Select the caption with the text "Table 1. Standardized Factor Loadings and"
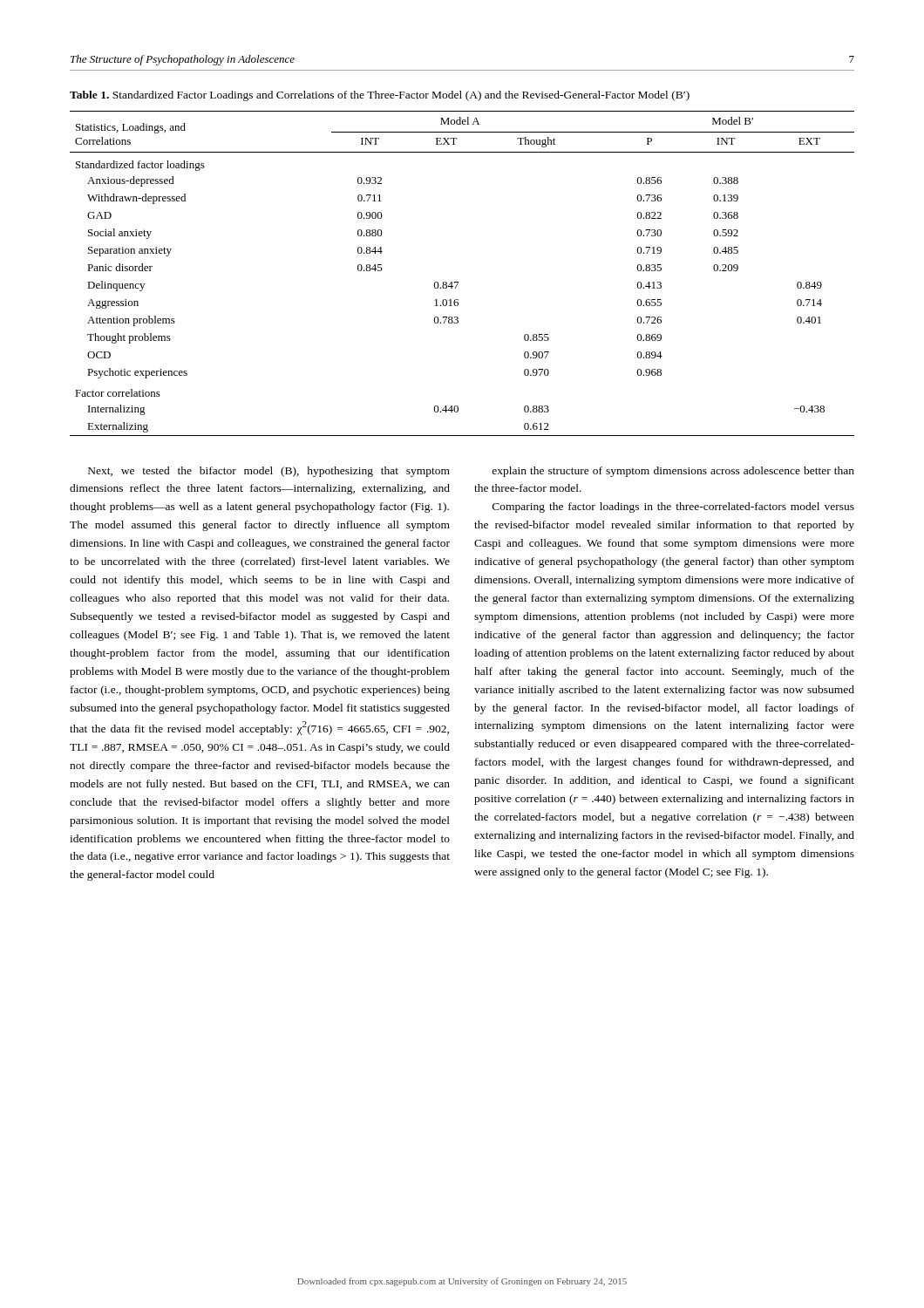This screenshot has height=1308, width=924. coord(380,95)
